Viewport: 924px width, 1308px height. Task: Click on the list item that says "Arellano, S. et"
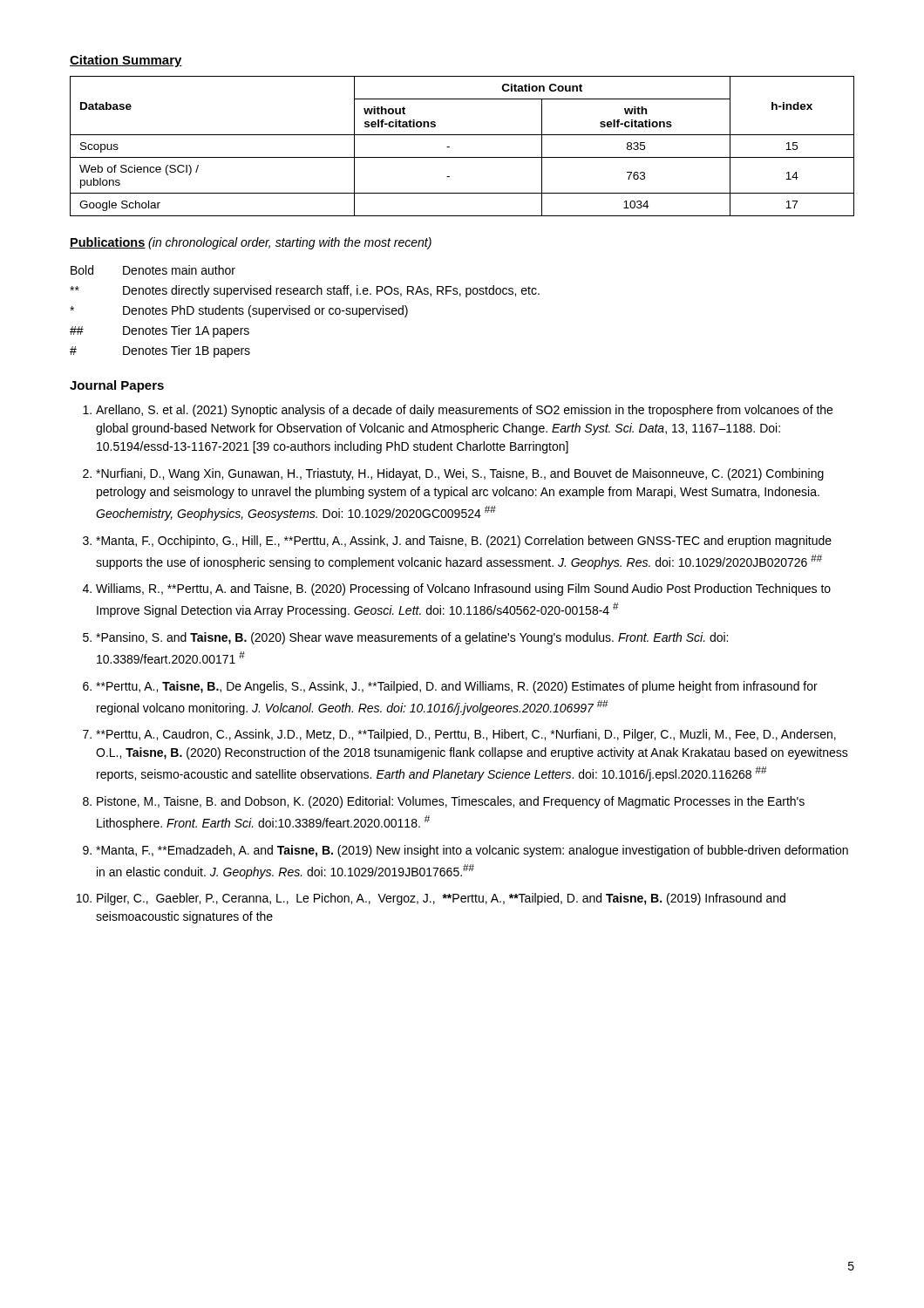click(465, 428)
